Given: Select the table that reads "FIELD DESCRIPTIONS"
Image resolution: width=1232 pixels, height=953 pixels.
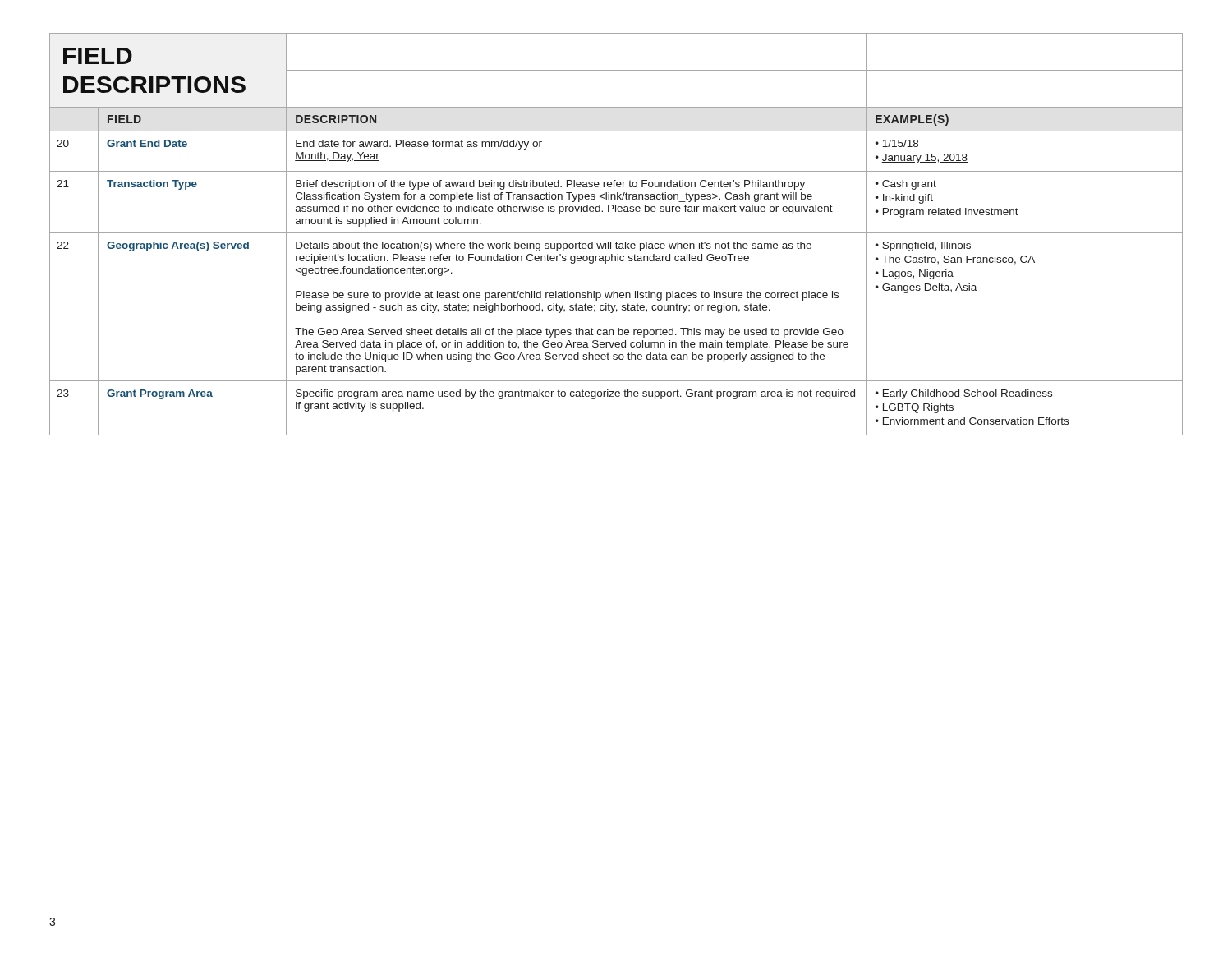Looking at the screenshot, I should pos(616,234).
